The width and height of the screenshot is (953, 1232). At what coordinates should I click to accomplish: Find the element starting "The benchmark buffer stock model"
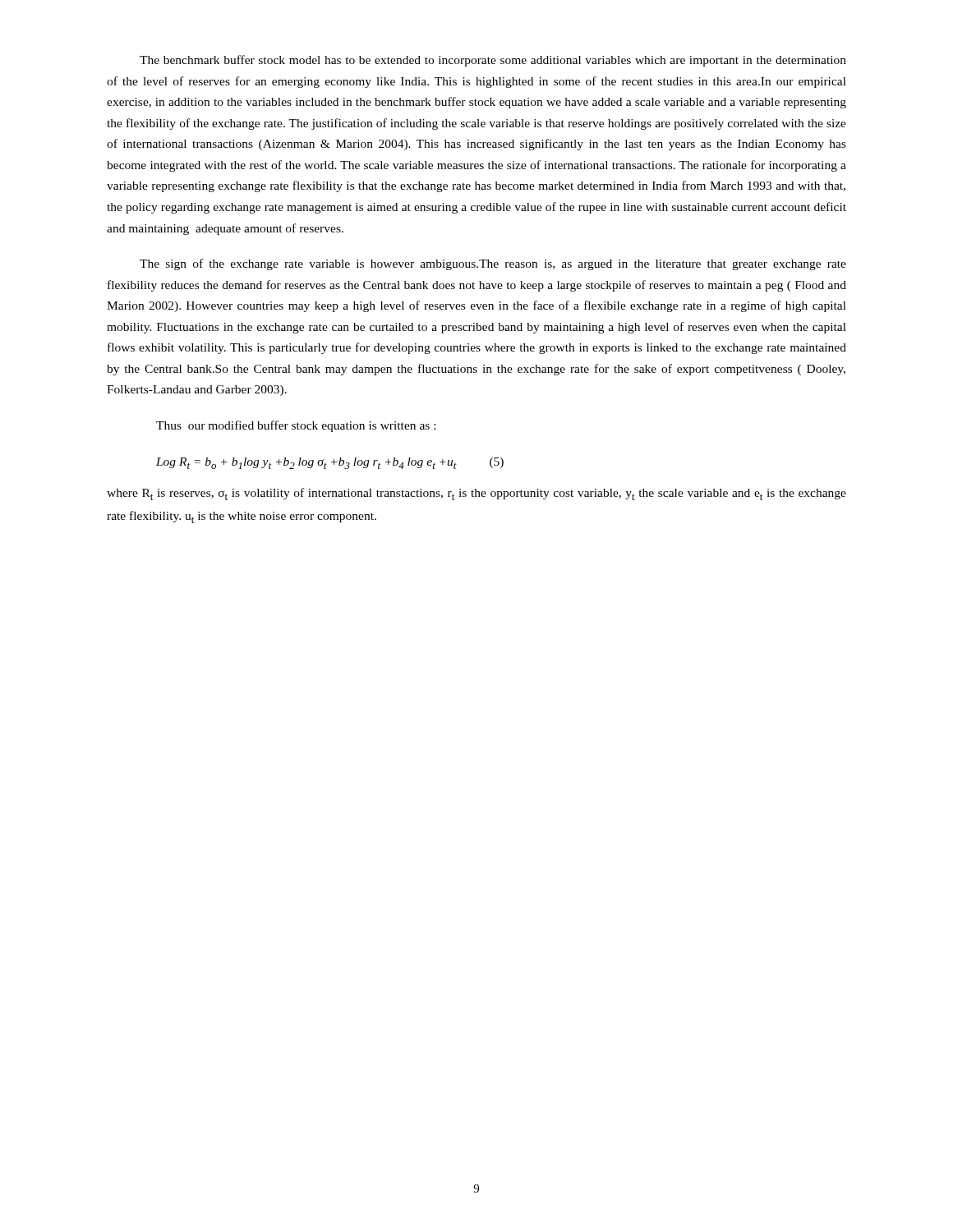pos(476,144)
